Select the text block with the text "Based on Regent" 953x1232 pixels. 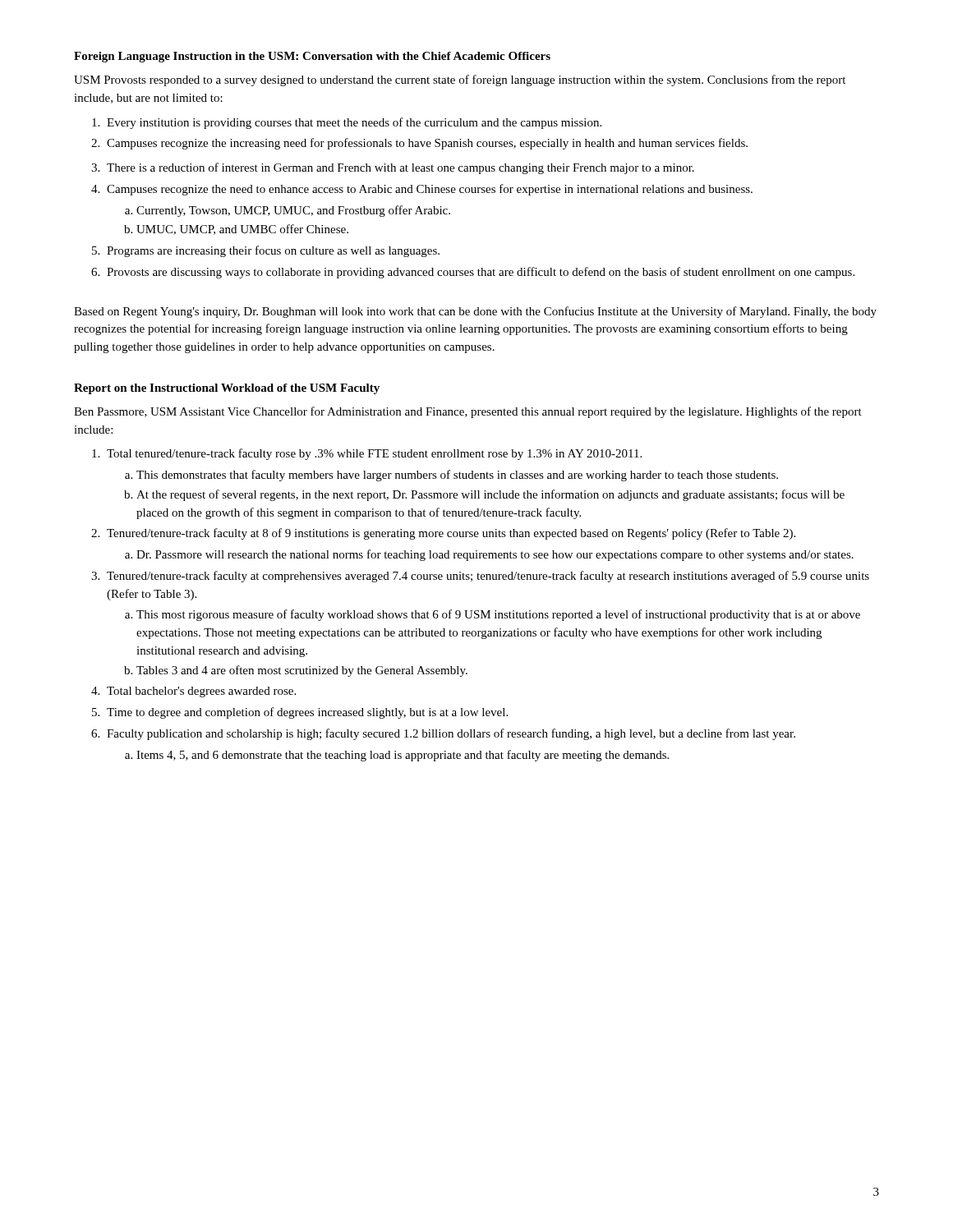click(x=475, y=329)
